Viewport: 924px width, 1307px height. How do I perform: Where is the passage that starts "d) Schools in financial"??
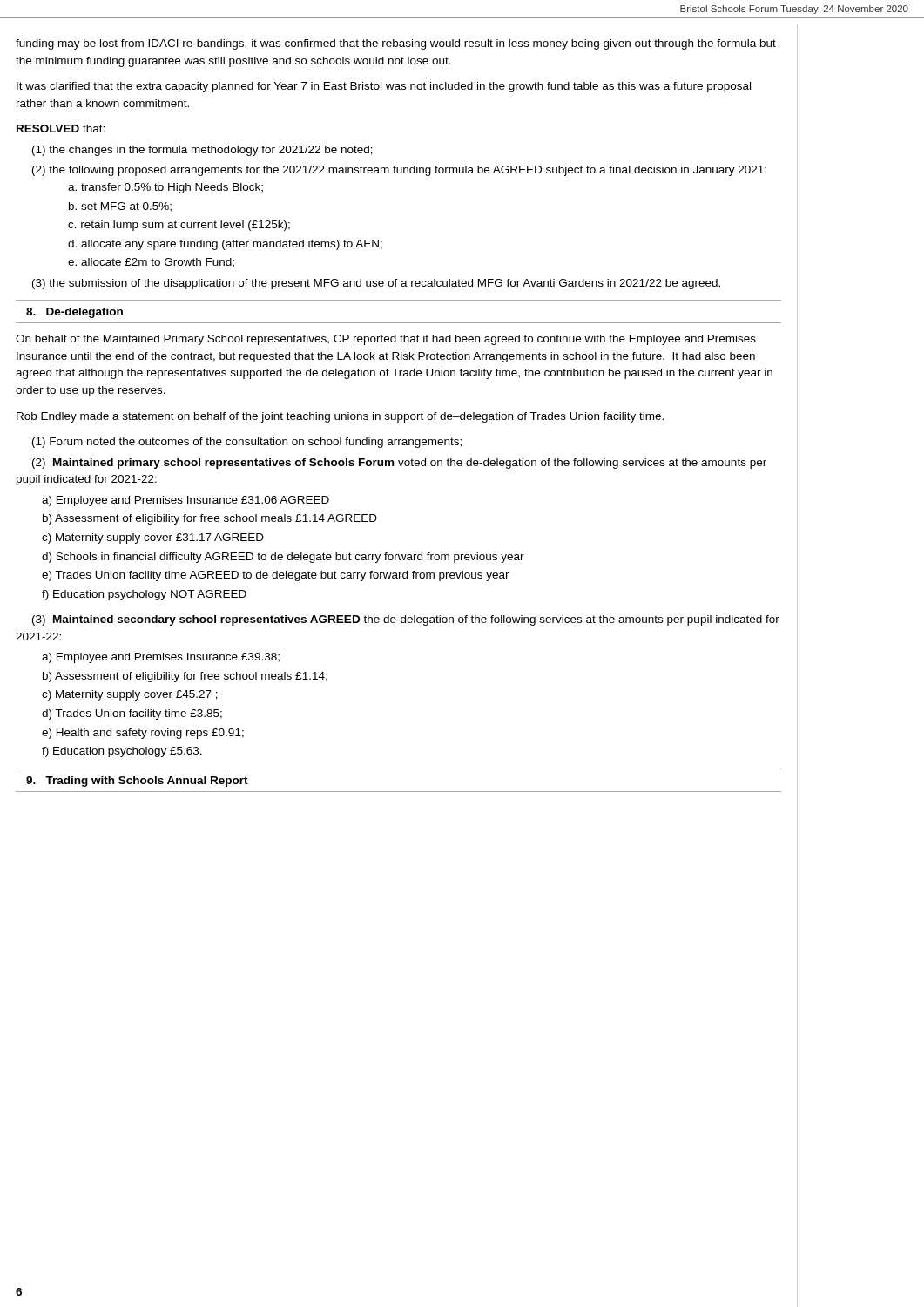[283, 556]
